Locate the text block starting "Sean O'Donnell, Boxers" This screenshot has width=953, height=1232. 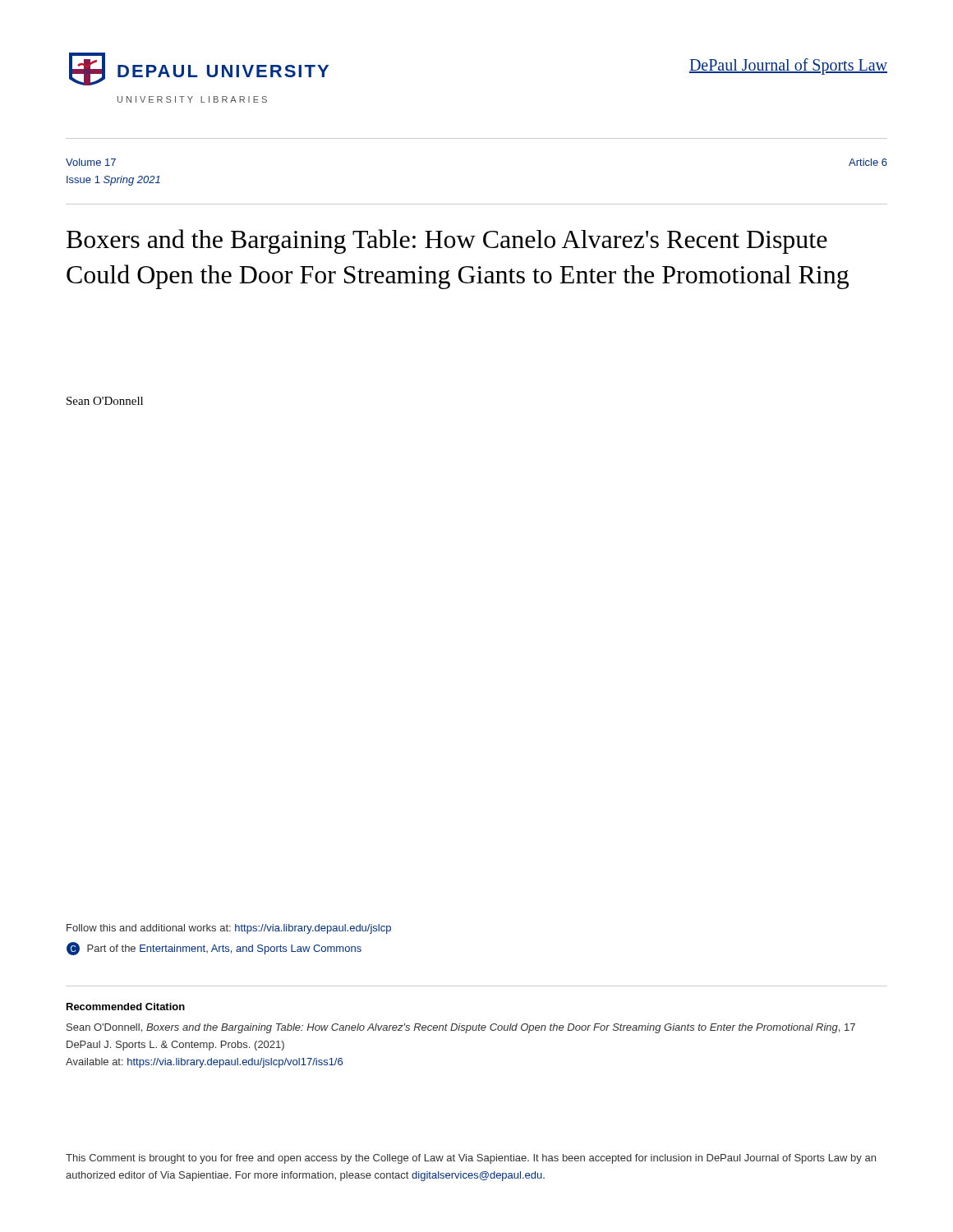[x=461, y=1028]
